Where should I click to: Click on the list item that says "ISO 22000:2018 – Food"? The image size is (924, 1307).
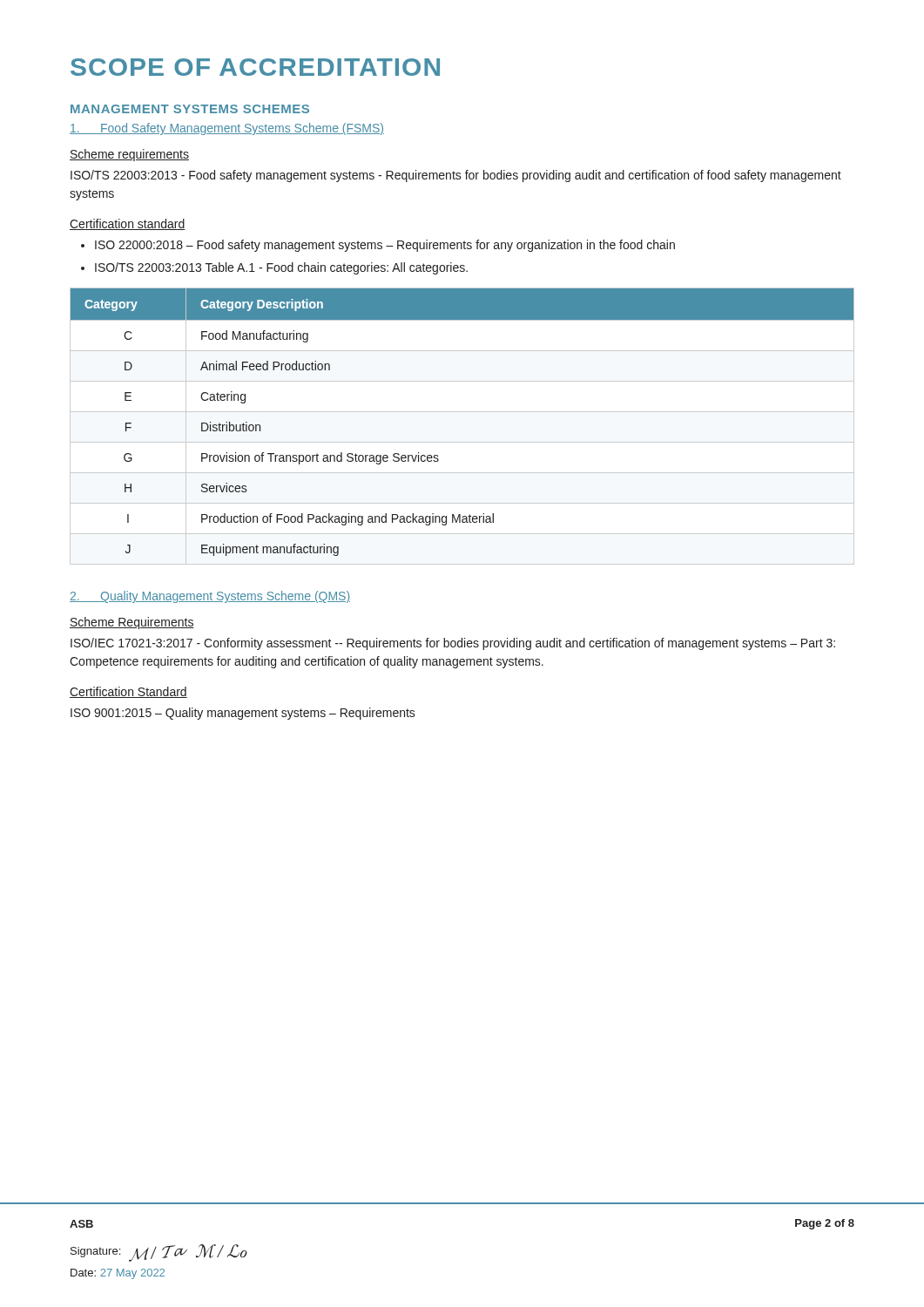[385, 245]
